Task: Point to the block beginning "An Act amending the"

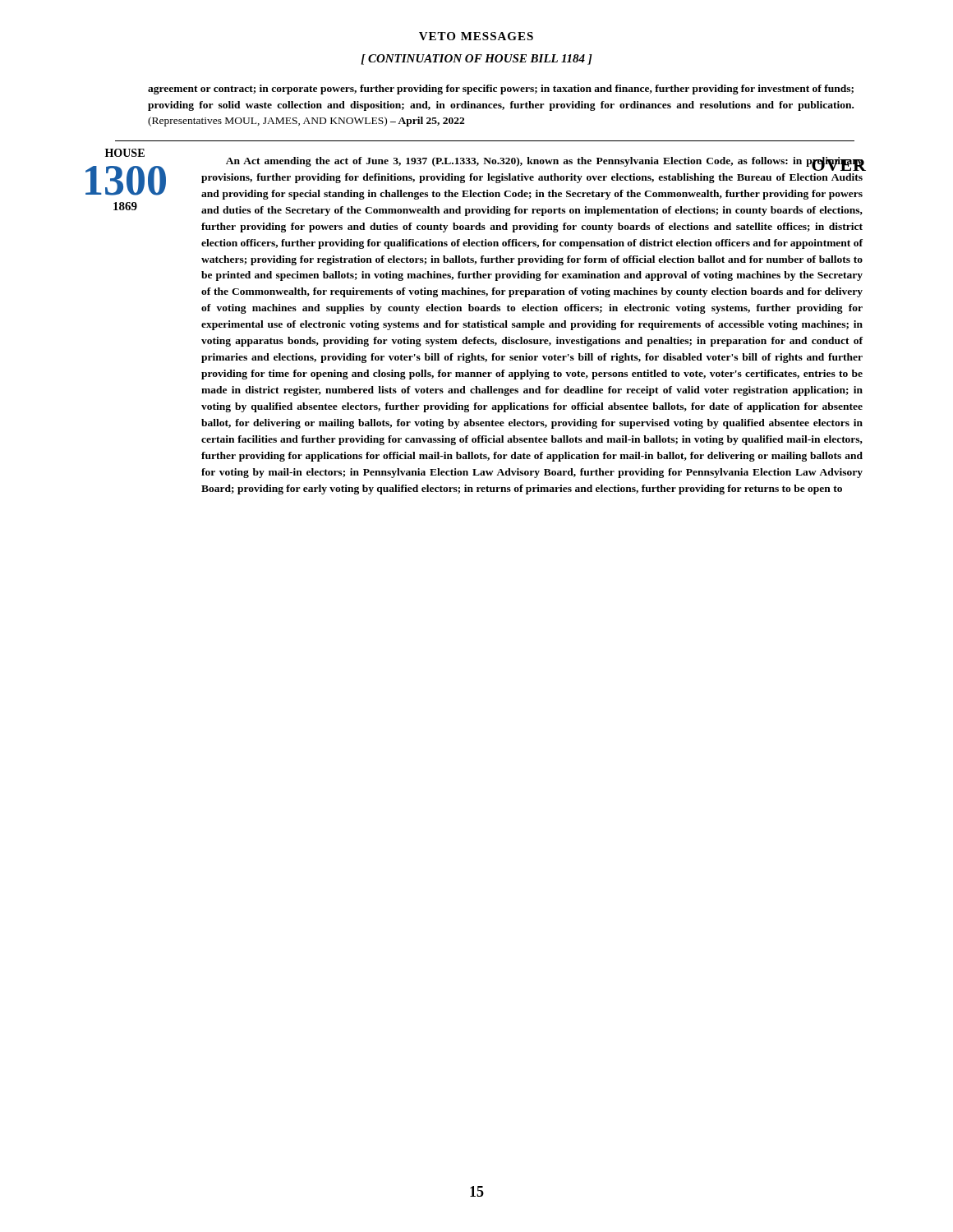Action: (532, 324)
